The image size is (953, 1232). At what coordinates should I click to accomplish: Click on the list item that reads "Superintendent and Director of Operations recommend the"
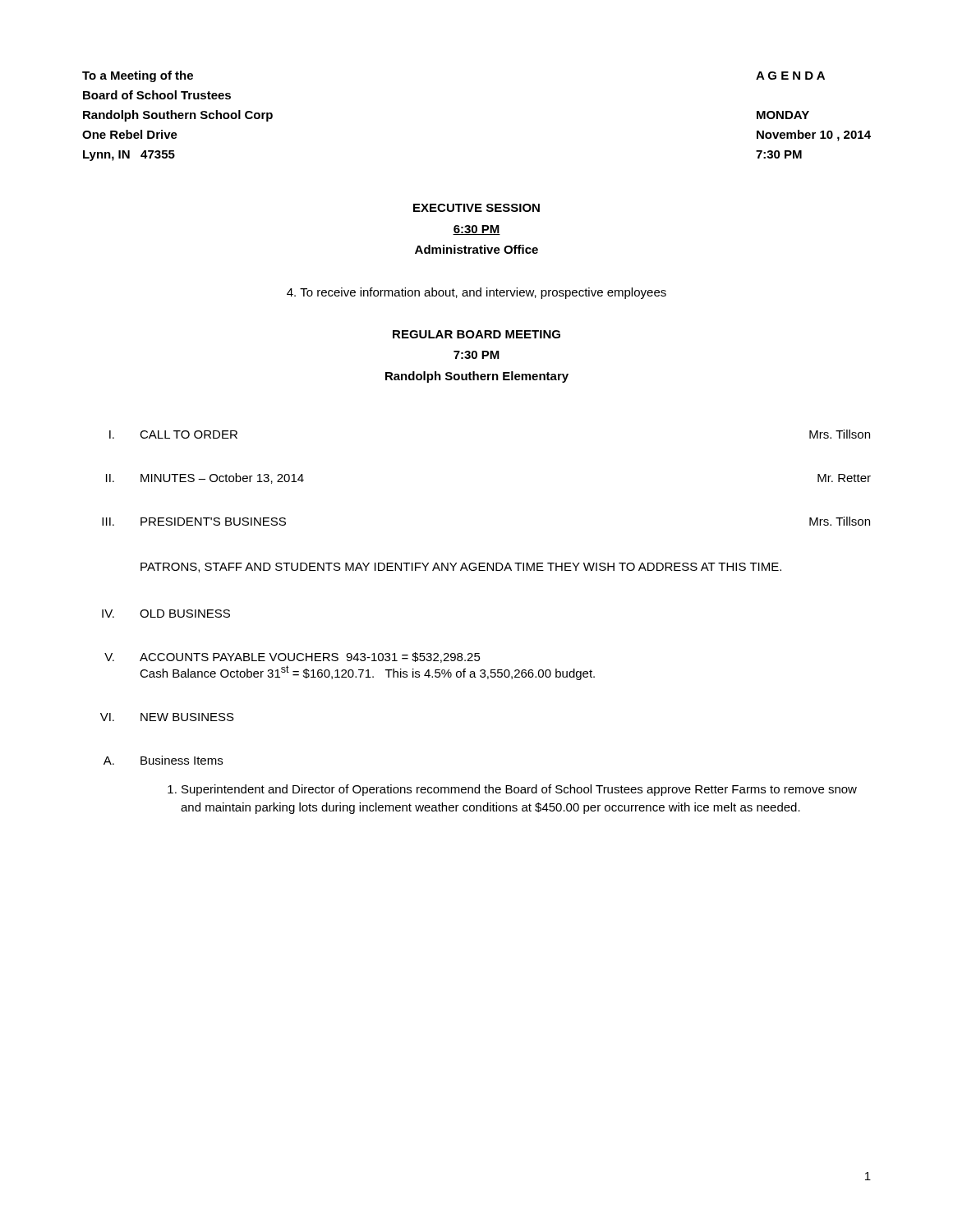(518, 798)
